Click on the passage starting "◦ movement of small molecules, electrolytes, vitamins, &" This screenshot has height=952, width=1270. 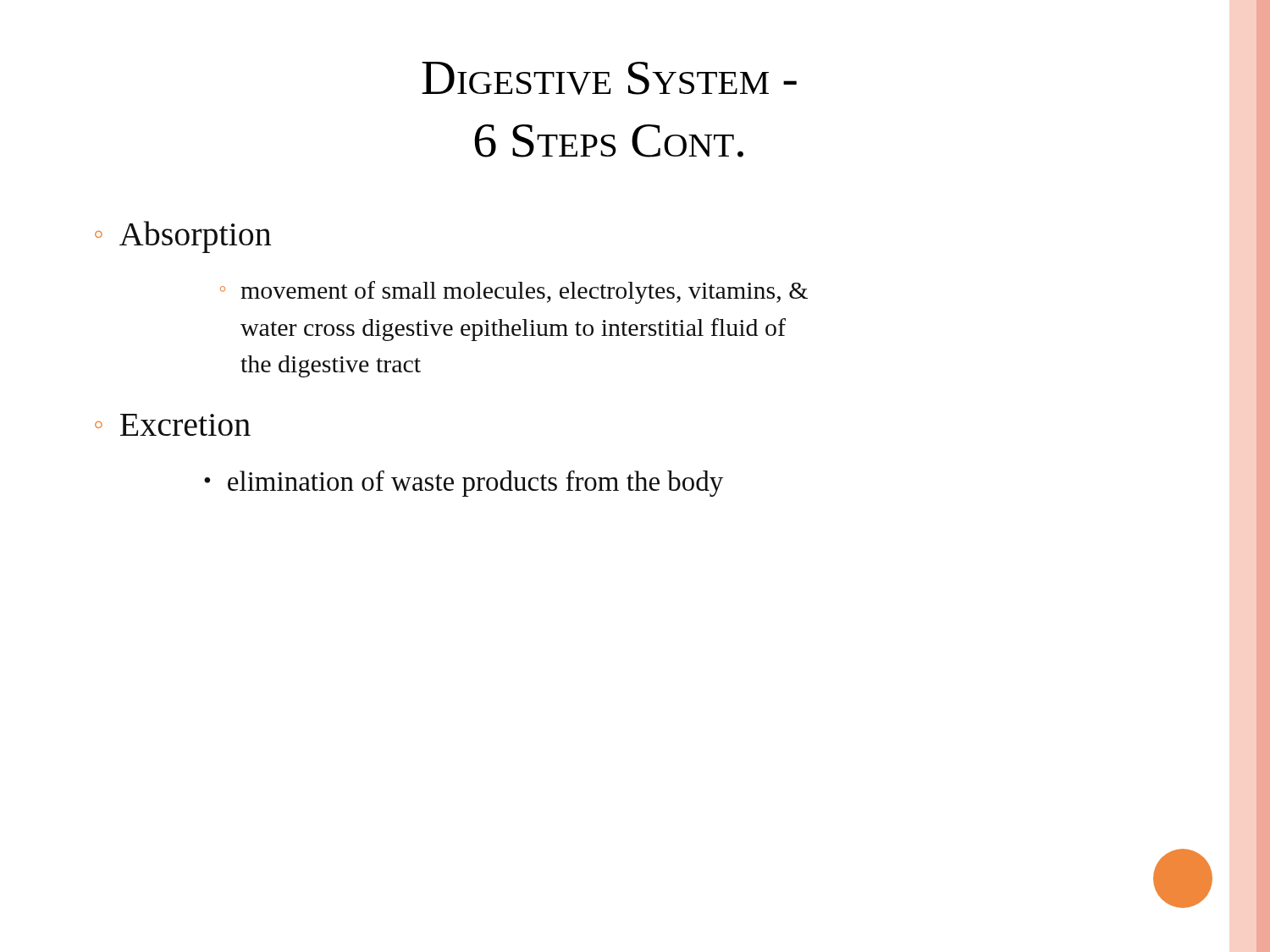point(513,327)
